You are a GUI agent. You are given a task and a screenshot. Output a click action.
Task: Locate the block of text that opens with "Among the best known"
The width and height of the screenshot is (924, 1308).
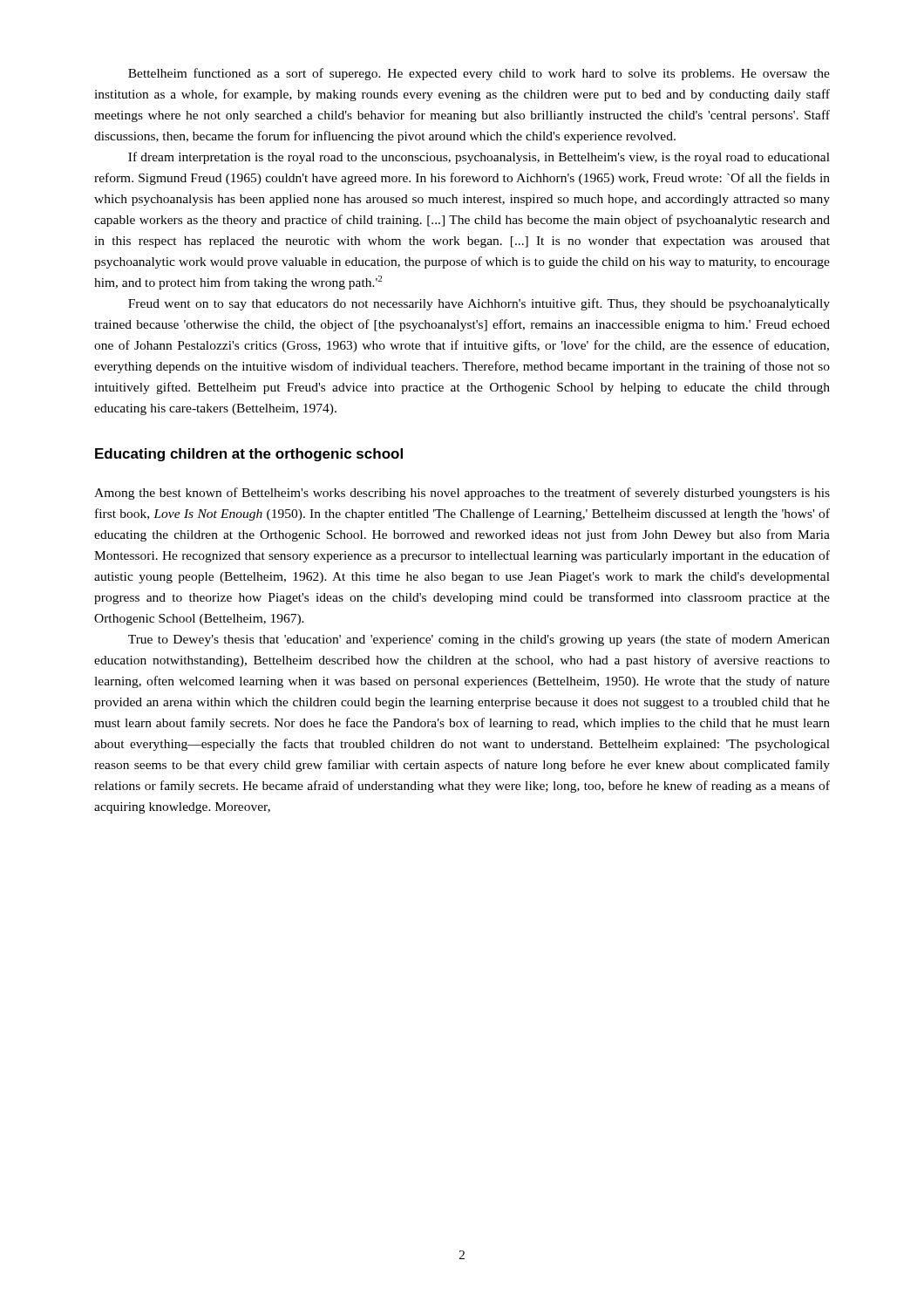pyautogui.click(x=462, y=555)
